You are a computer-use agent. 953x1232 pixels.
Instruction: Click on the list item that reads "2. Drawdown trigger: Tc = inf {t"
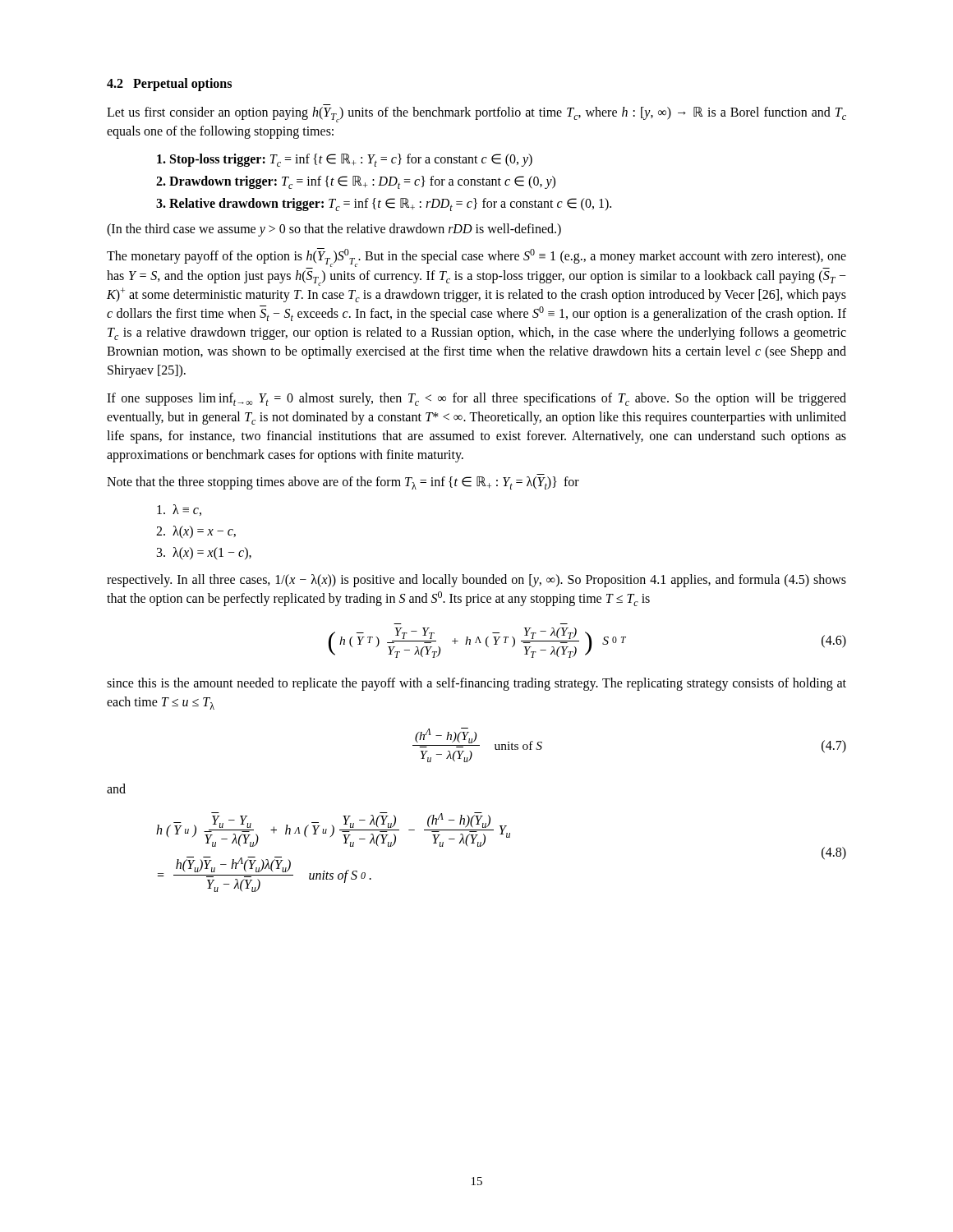click(356, 182)
